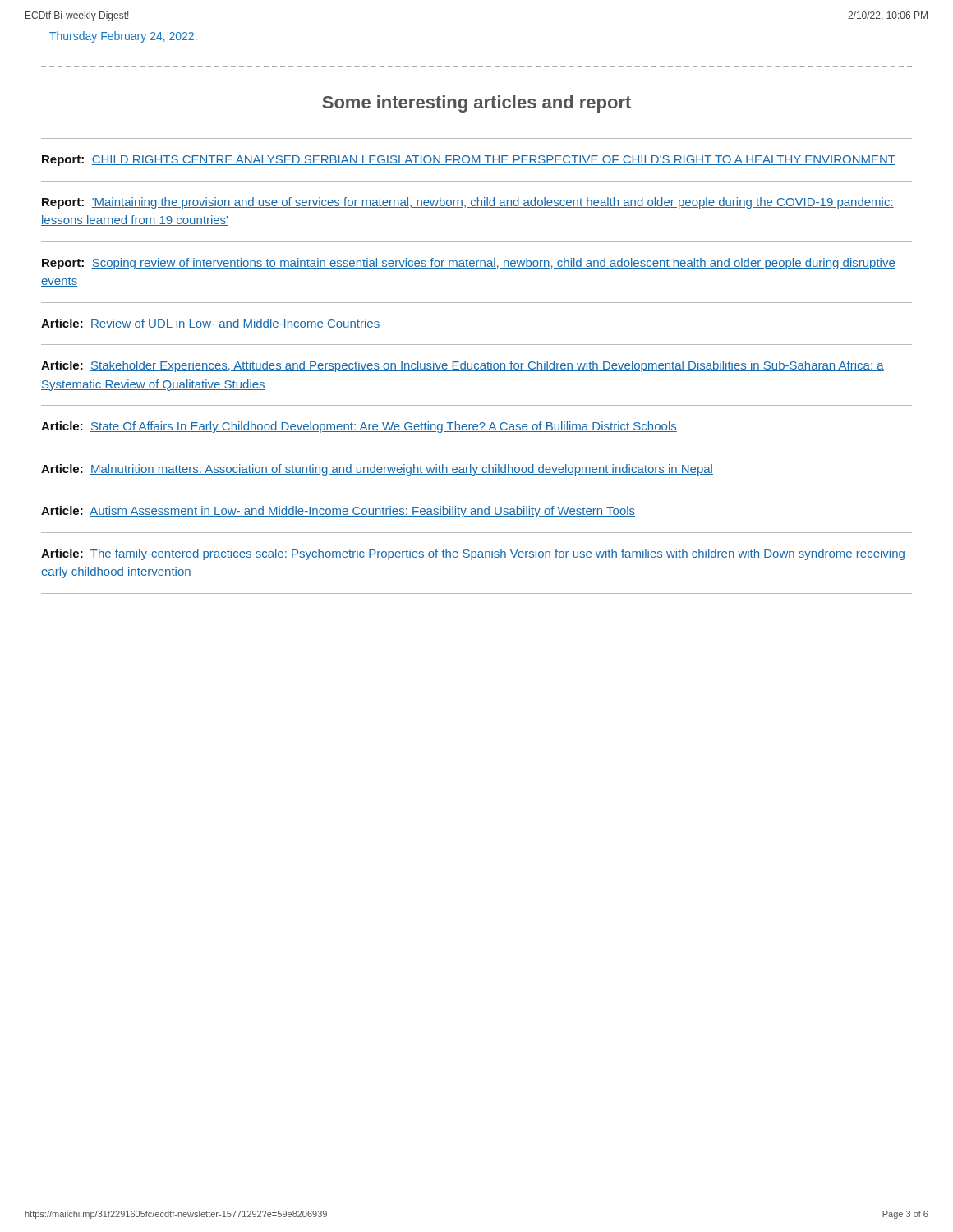
Task: Click on the list item that says "Article: Malnutrition matters: Association of stunting and underweight"
Action: [x=476, y=469]
